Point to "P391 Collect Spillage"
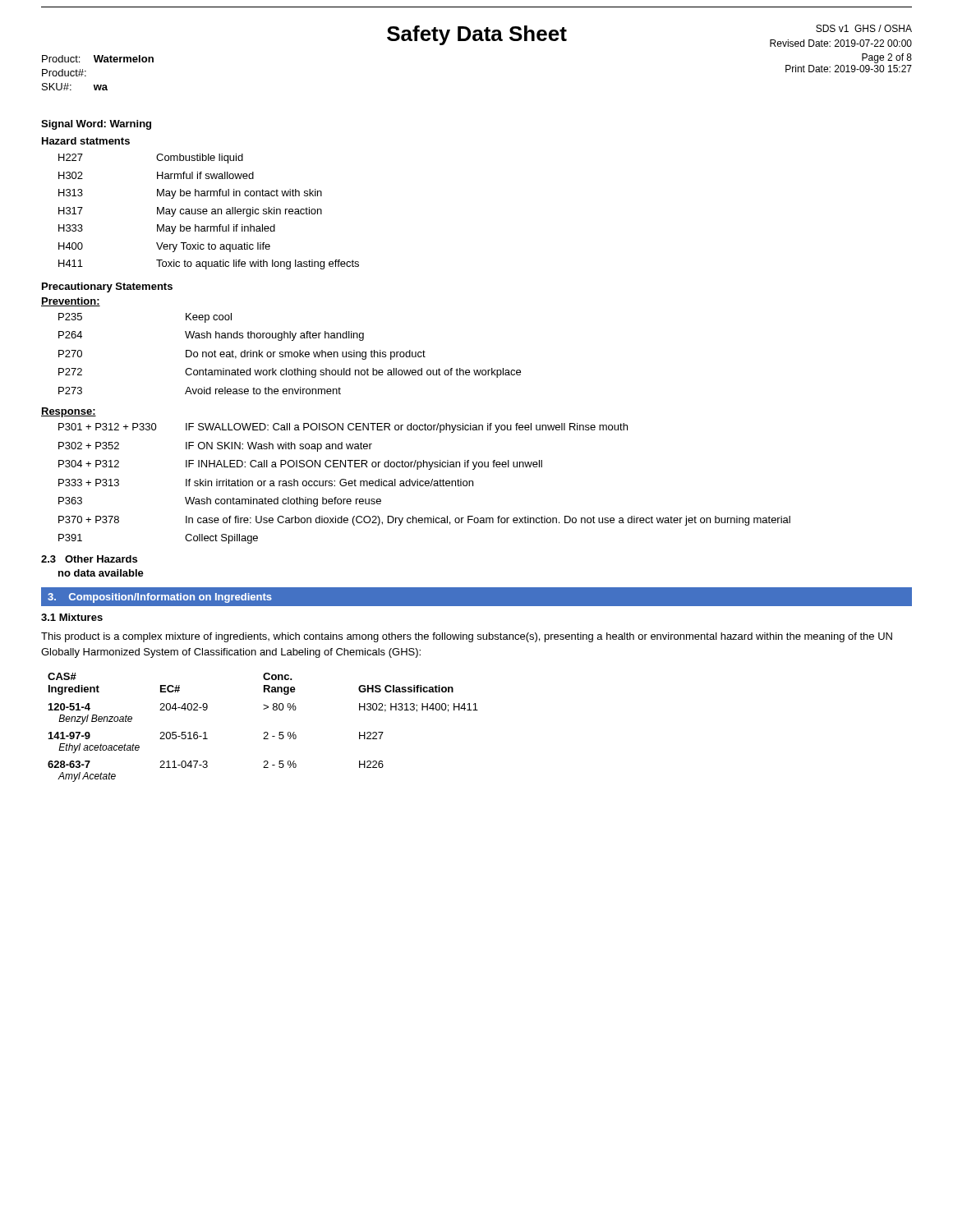953x1232 pixels. (70, 539)
